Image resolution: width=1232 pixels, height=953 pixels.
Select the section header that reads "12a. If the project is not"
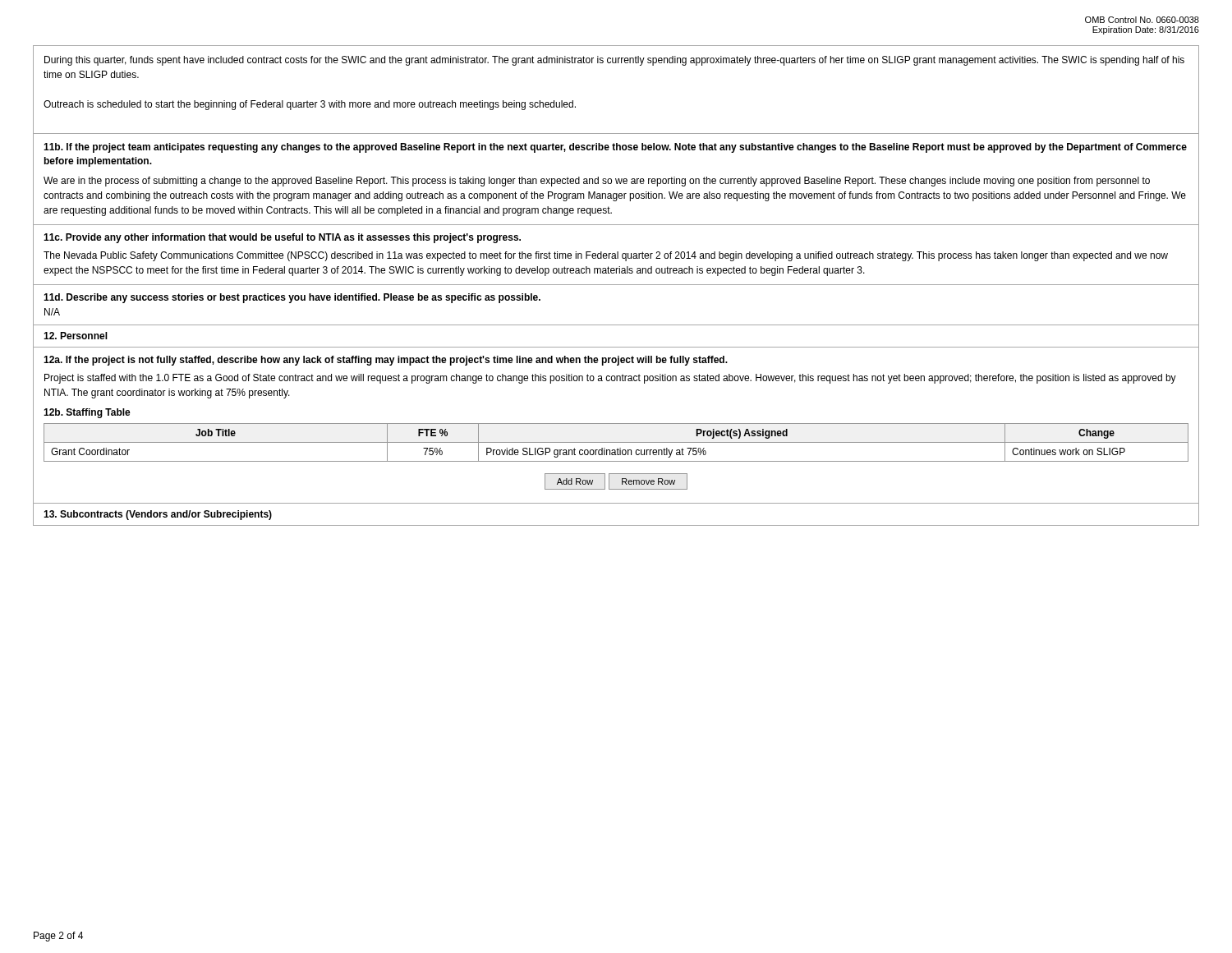click(x=386, y=360)
